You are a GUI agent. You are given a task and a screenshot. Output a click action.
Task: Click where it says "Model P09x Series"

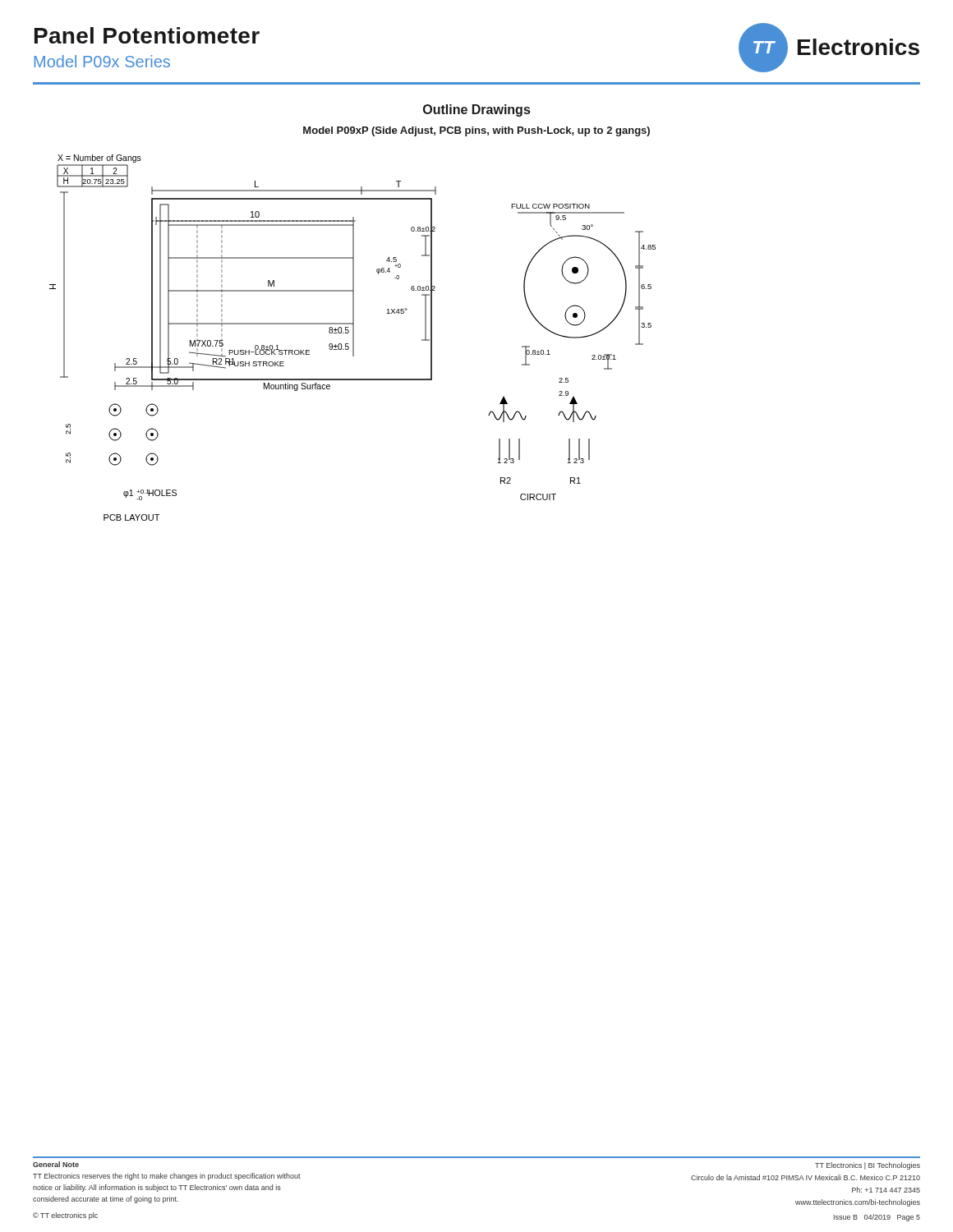[102, 62]
